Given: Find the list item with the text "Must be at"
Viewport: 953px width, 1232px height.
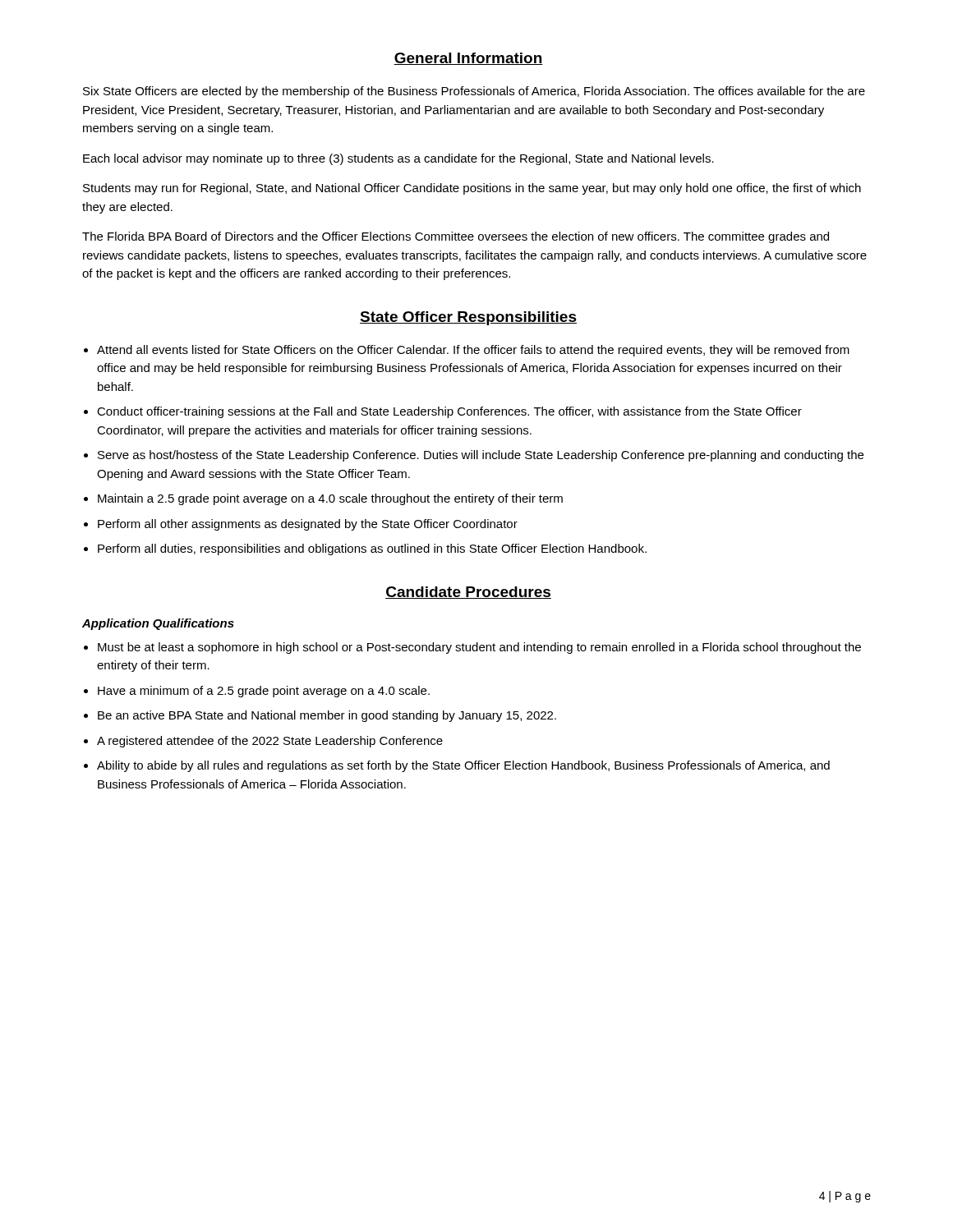Looking at the screenshot, I should (x=484, y=656).
